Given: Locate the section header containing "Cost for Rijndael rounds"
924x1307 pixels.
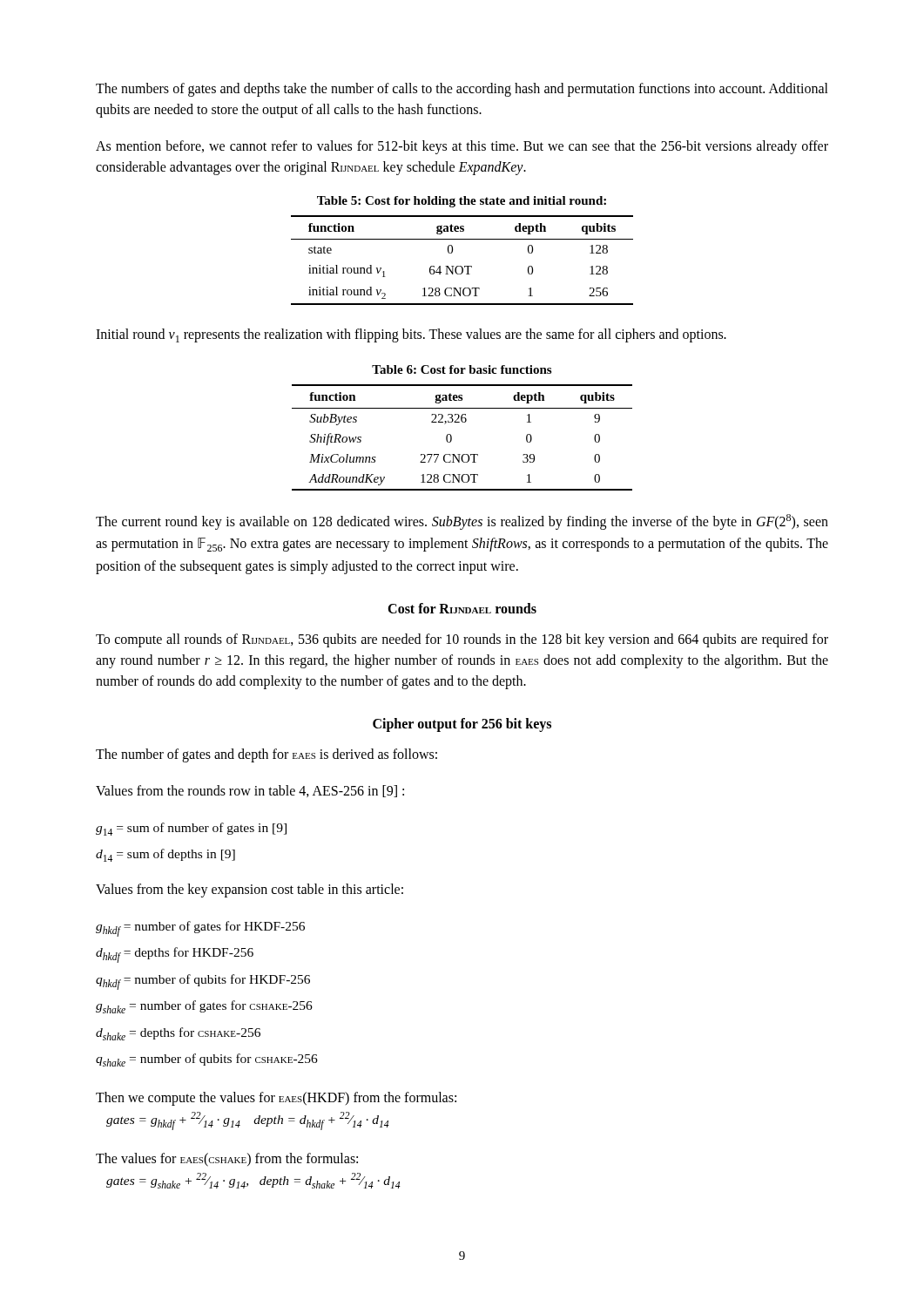Looking at the screenshot, I should pos(462,608).
